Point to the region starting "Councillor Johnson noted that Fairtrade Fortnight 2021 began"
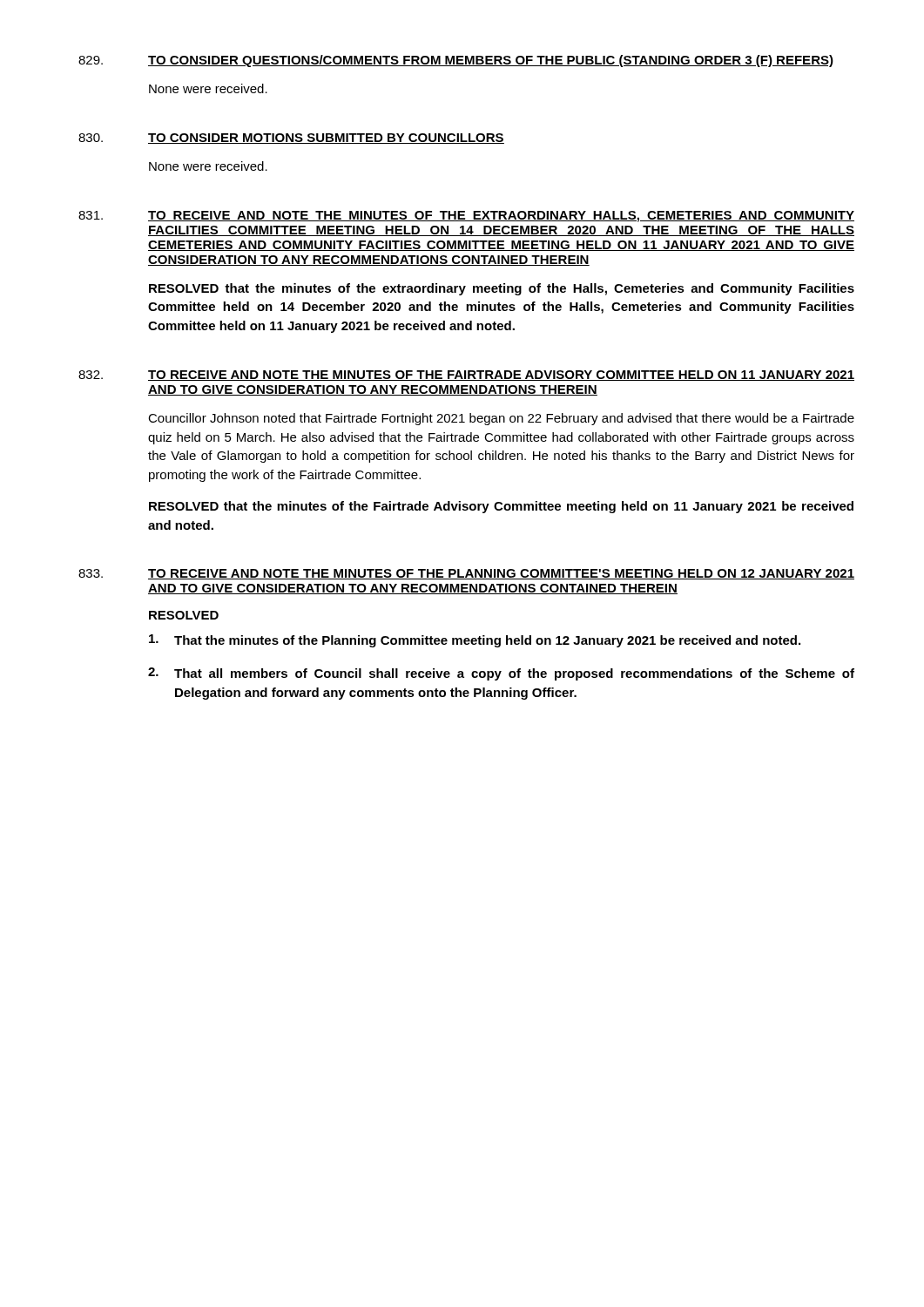 [x=501, y=446]
